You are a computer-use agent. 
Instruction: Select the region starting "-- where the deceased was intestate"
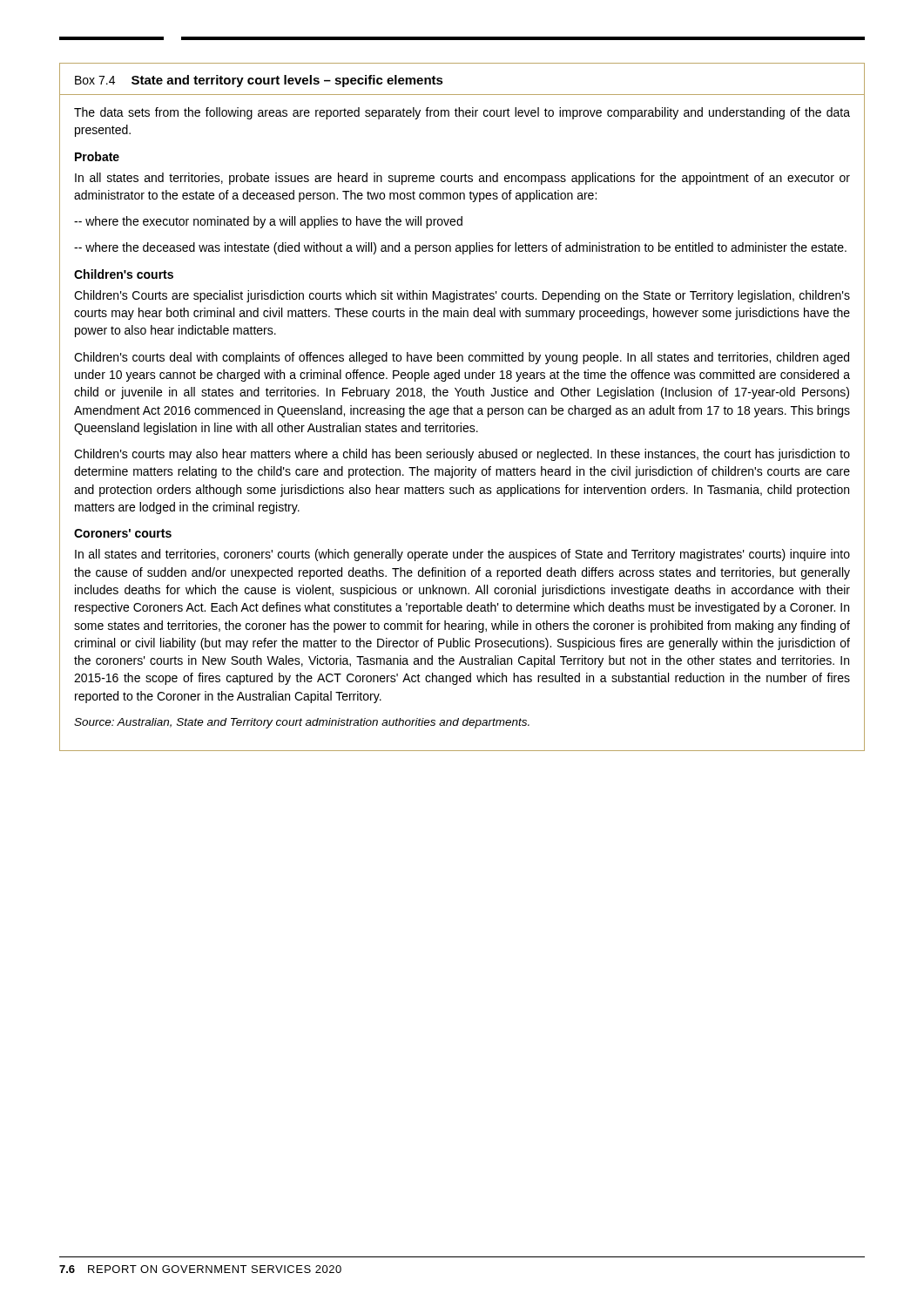[x=462, y=248]
